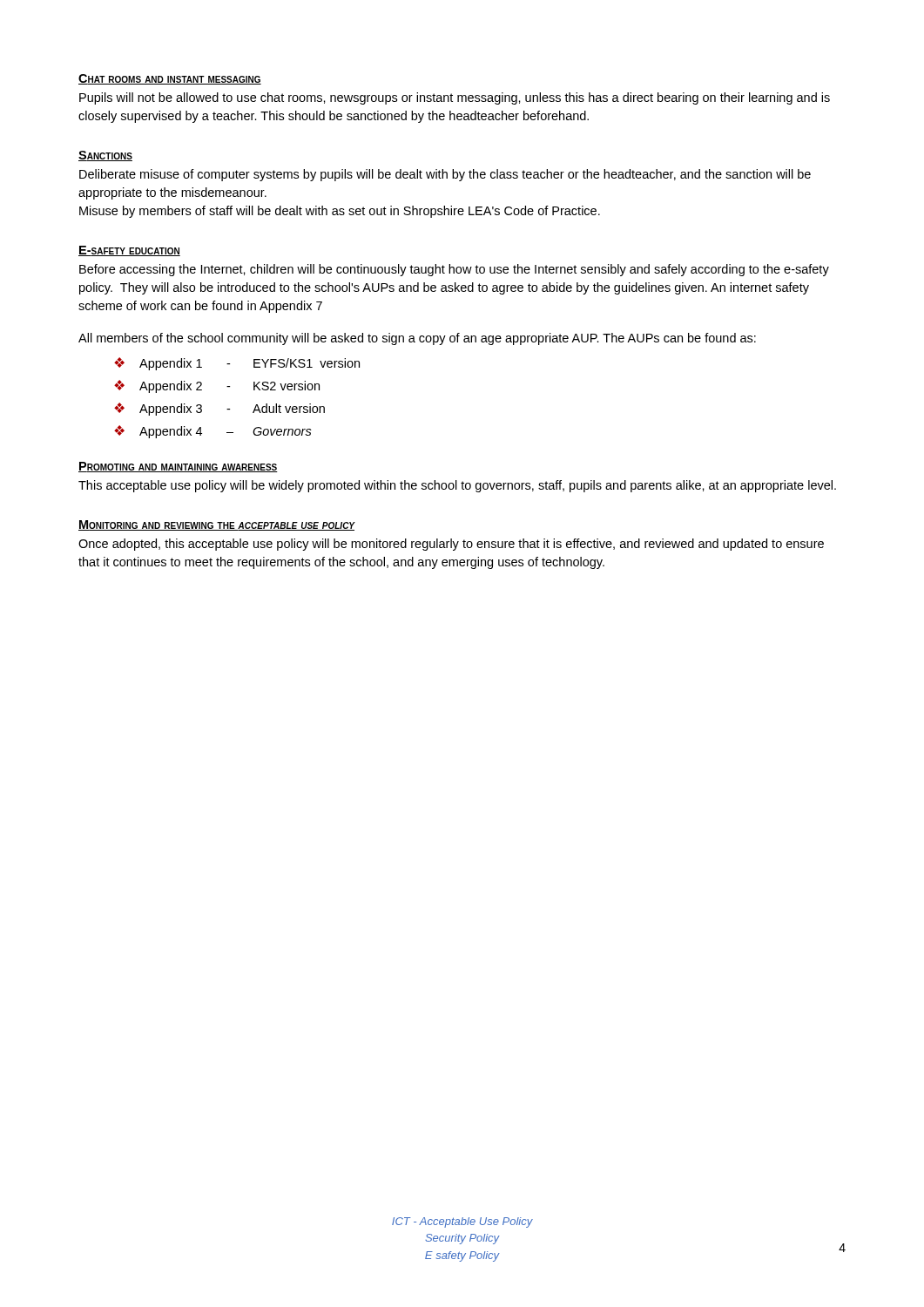The image size is (924, 1307).
Task: Navigate to the block starting "This acceptable use policy will be"
Action: pyautogui.click(x=458, y=485)
